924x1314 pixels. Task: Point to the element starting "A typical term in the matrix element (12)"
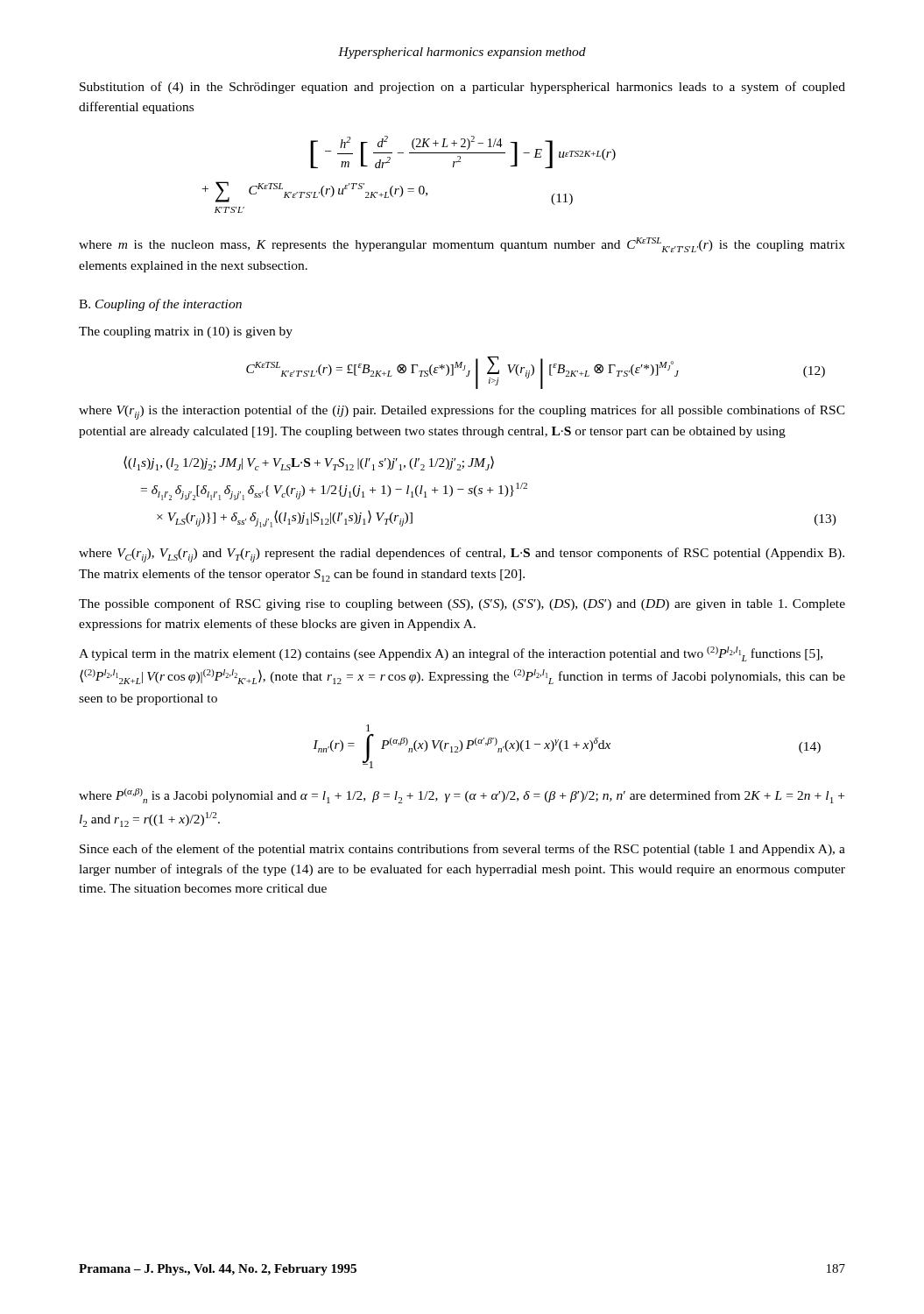462,674
